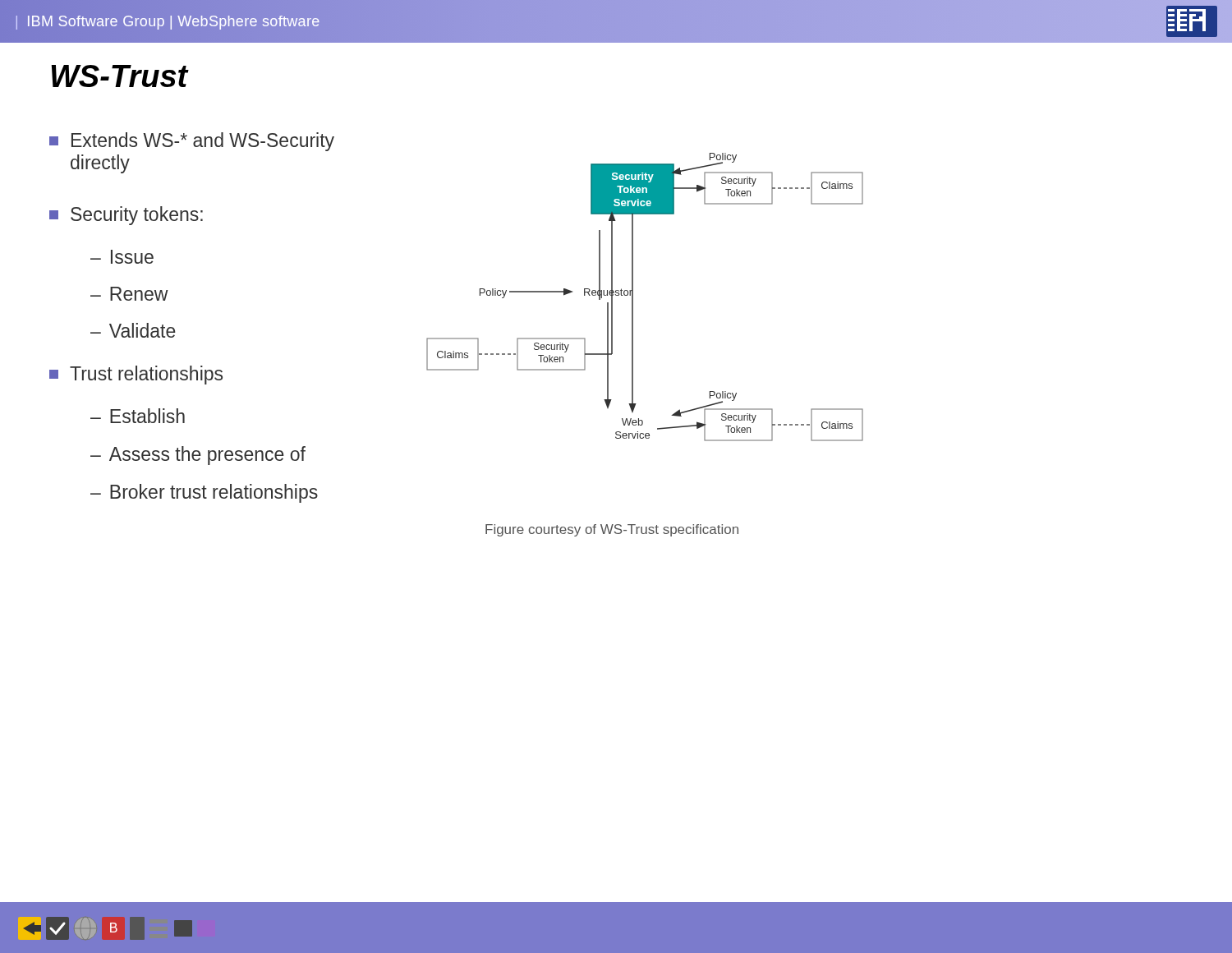Screen dimensions: 953x1232
Task: Locate the text "Security tokens:"
Action: pyautogui.click(x=127, y=215)
